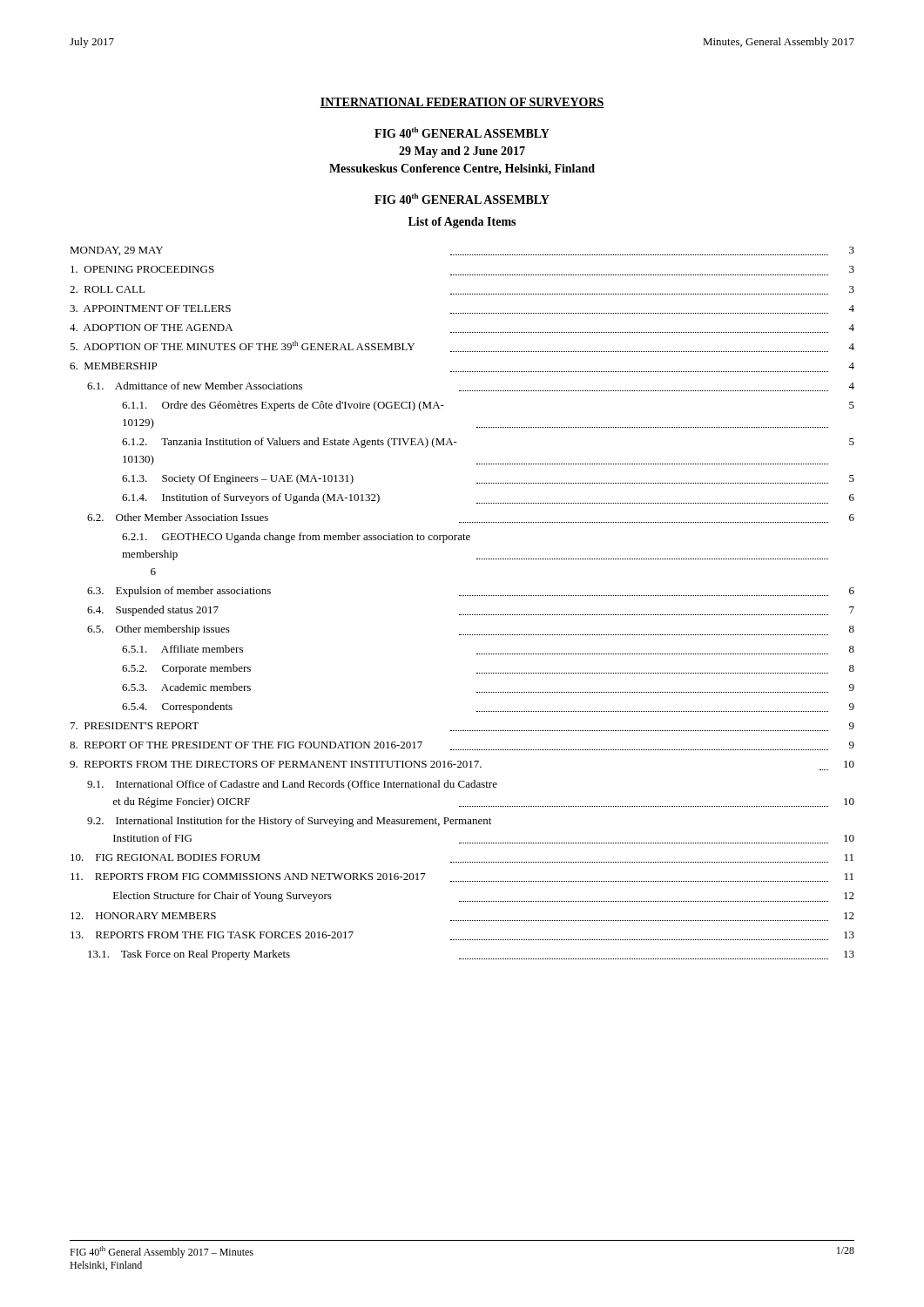Locate the list item that reads "4. ADOPTION OF THE"

[x=462, y=328]
